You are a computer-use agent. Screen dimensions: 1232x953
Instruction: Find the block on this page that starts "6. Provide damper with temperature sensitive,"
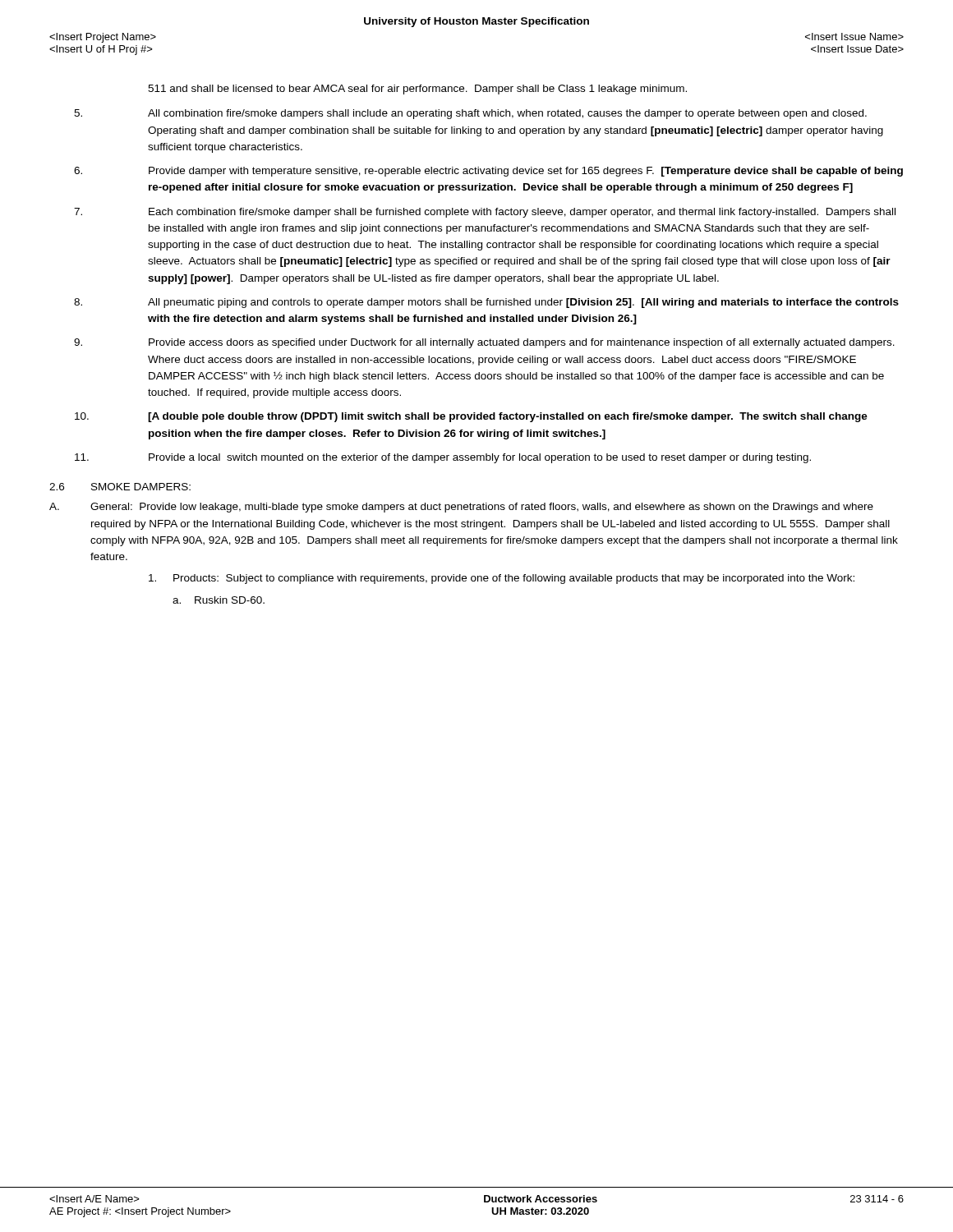(476, 179)
